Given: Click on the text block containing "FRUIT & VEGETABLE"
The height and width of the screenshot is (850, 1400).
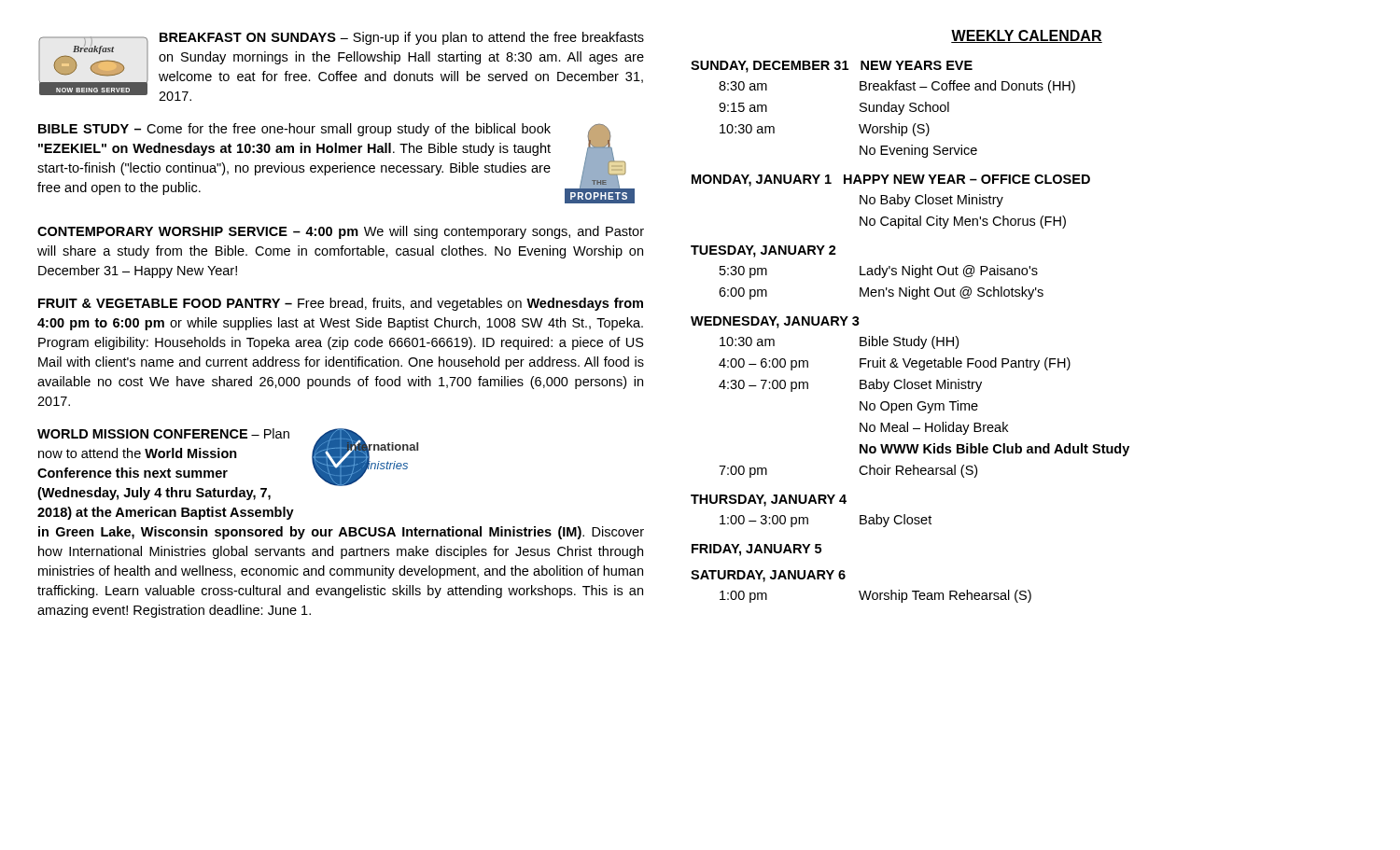Looking at the screenshot, I should [341, 352].
